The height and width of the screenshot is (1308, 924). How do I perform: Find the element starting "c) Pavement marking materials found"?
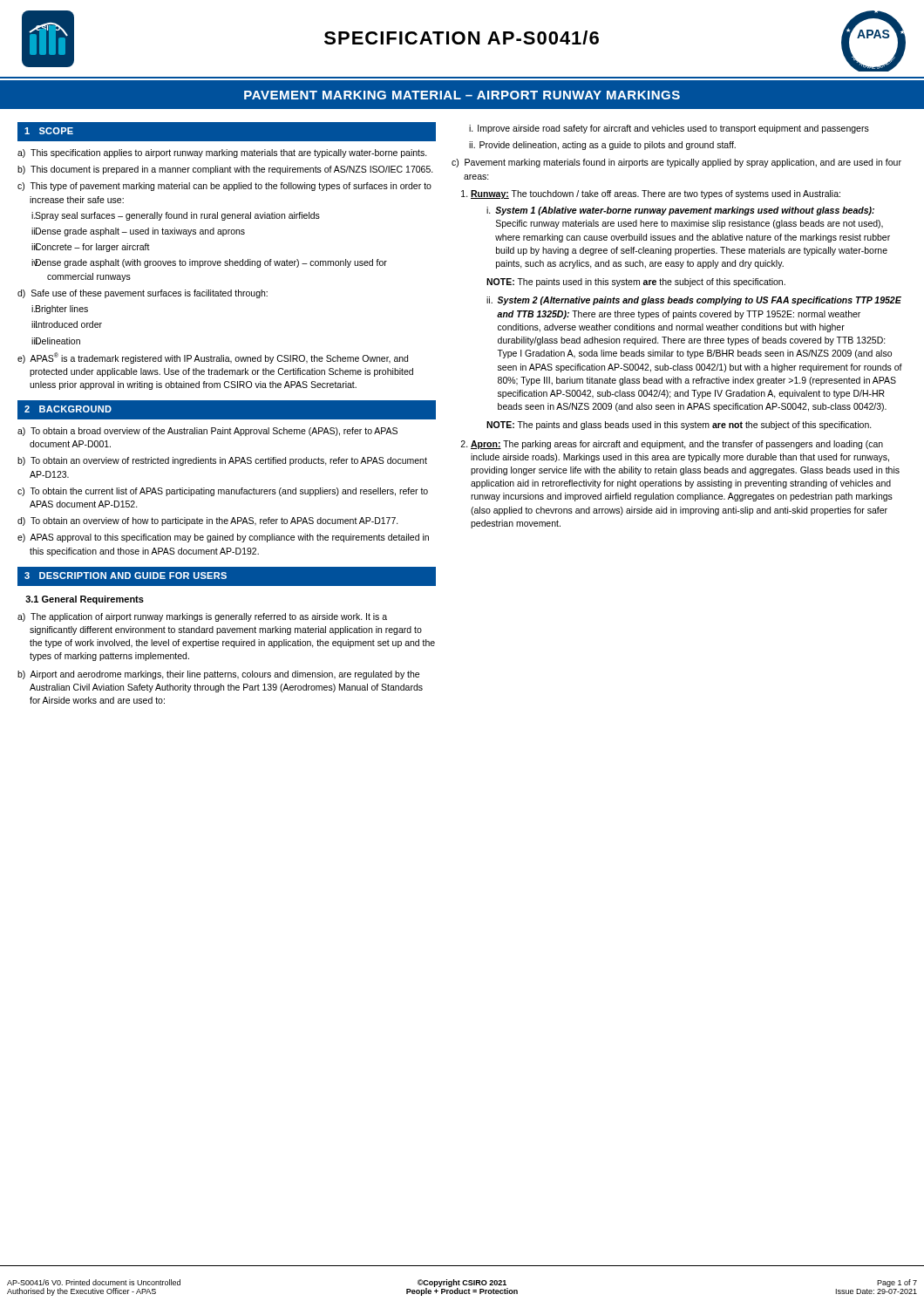coord(676,169)
